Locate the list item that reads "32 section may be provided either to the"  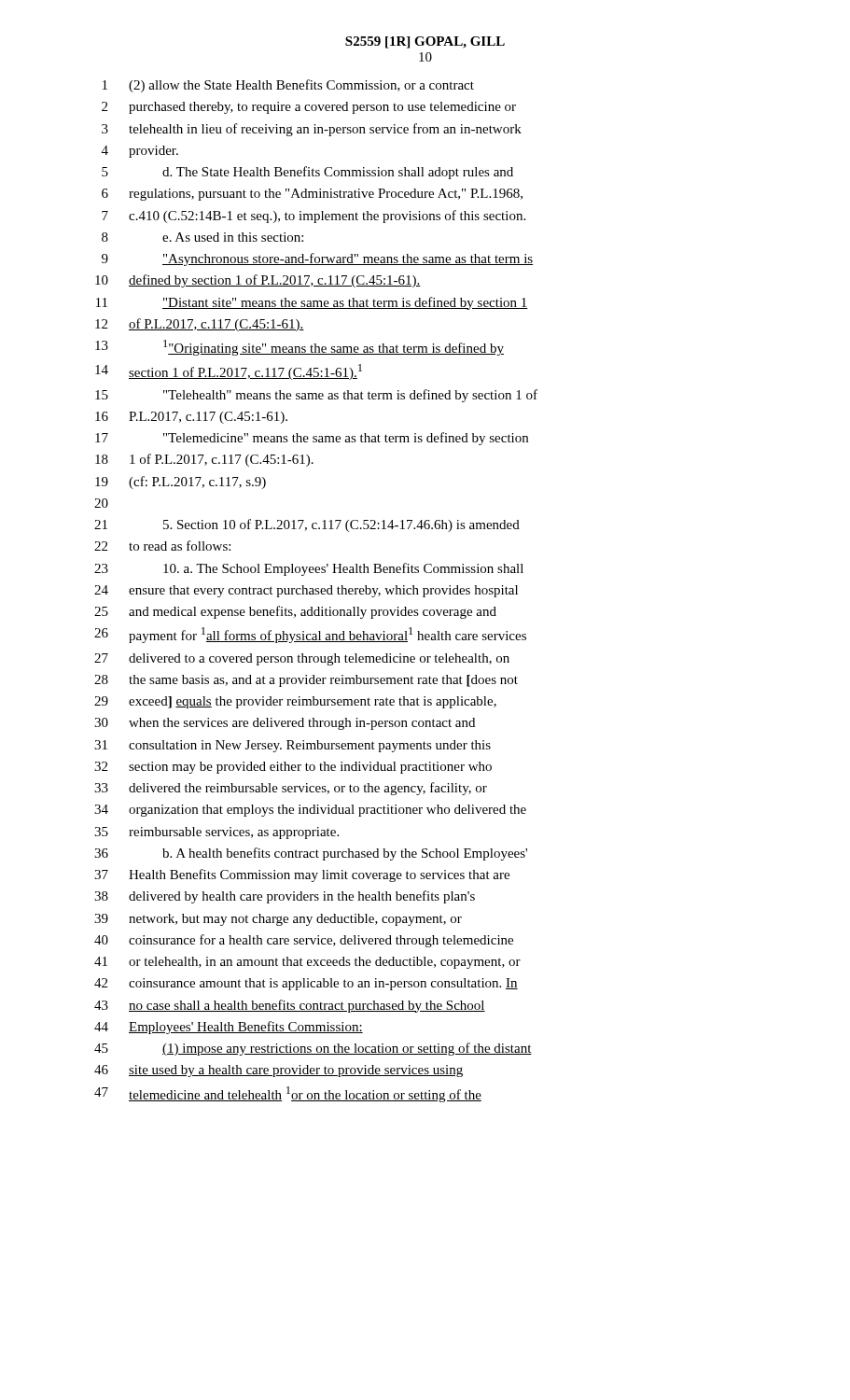point(425,767)
